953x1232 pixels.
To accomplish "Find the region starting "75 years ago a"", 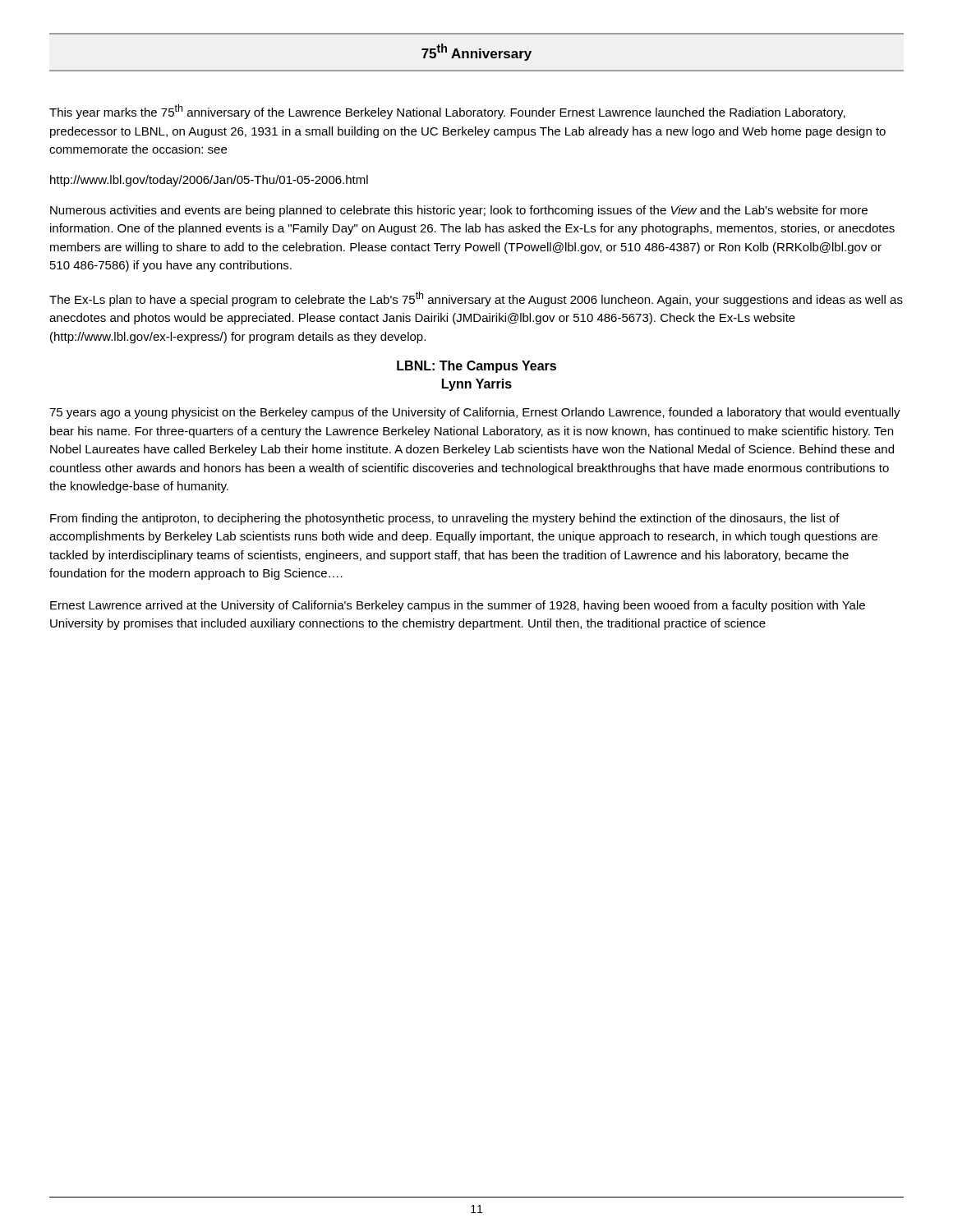I will pyautogui.click(x=475, y=449).
